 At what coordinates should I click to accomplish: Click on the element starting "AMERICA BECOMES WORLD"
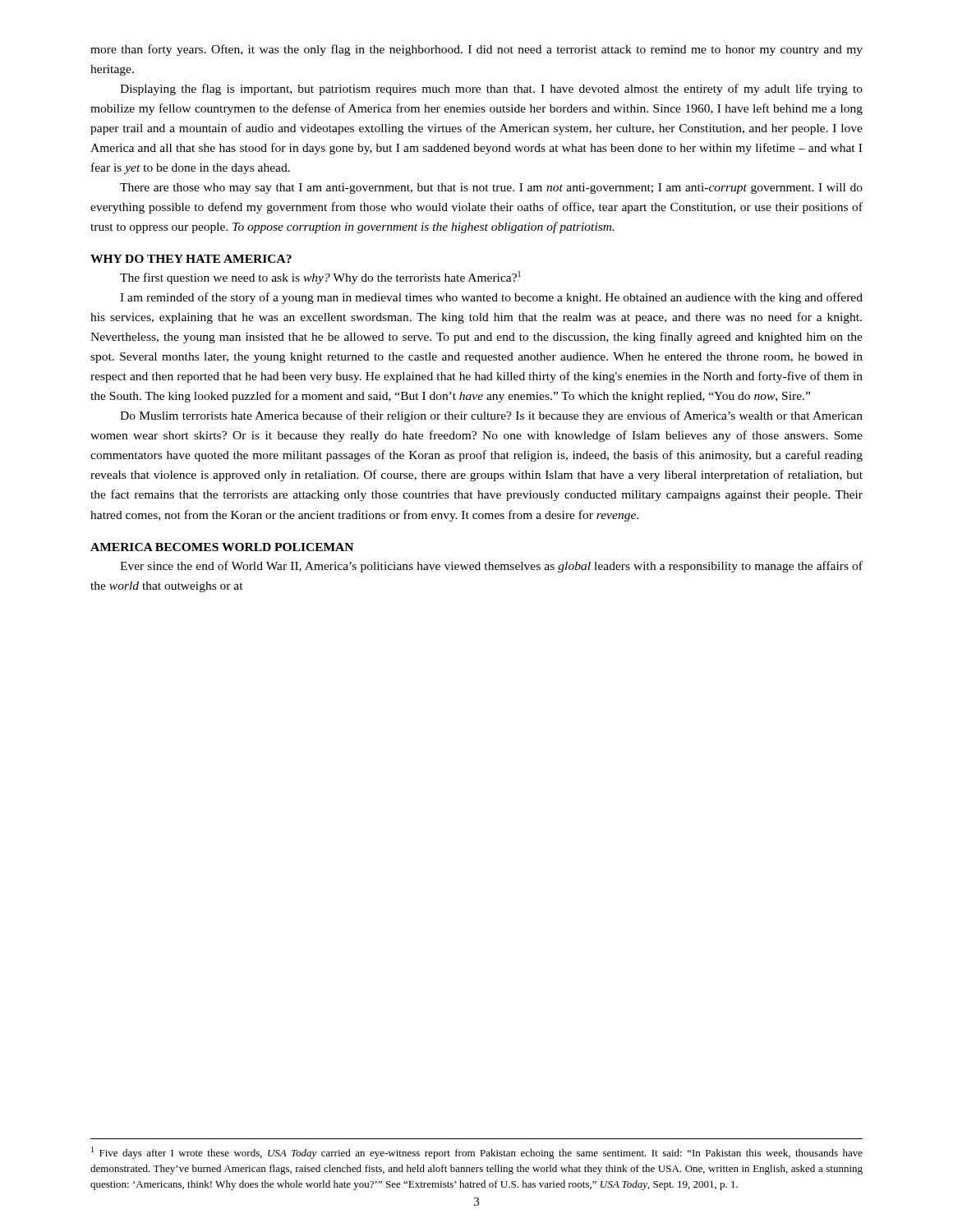pos(222,546)
